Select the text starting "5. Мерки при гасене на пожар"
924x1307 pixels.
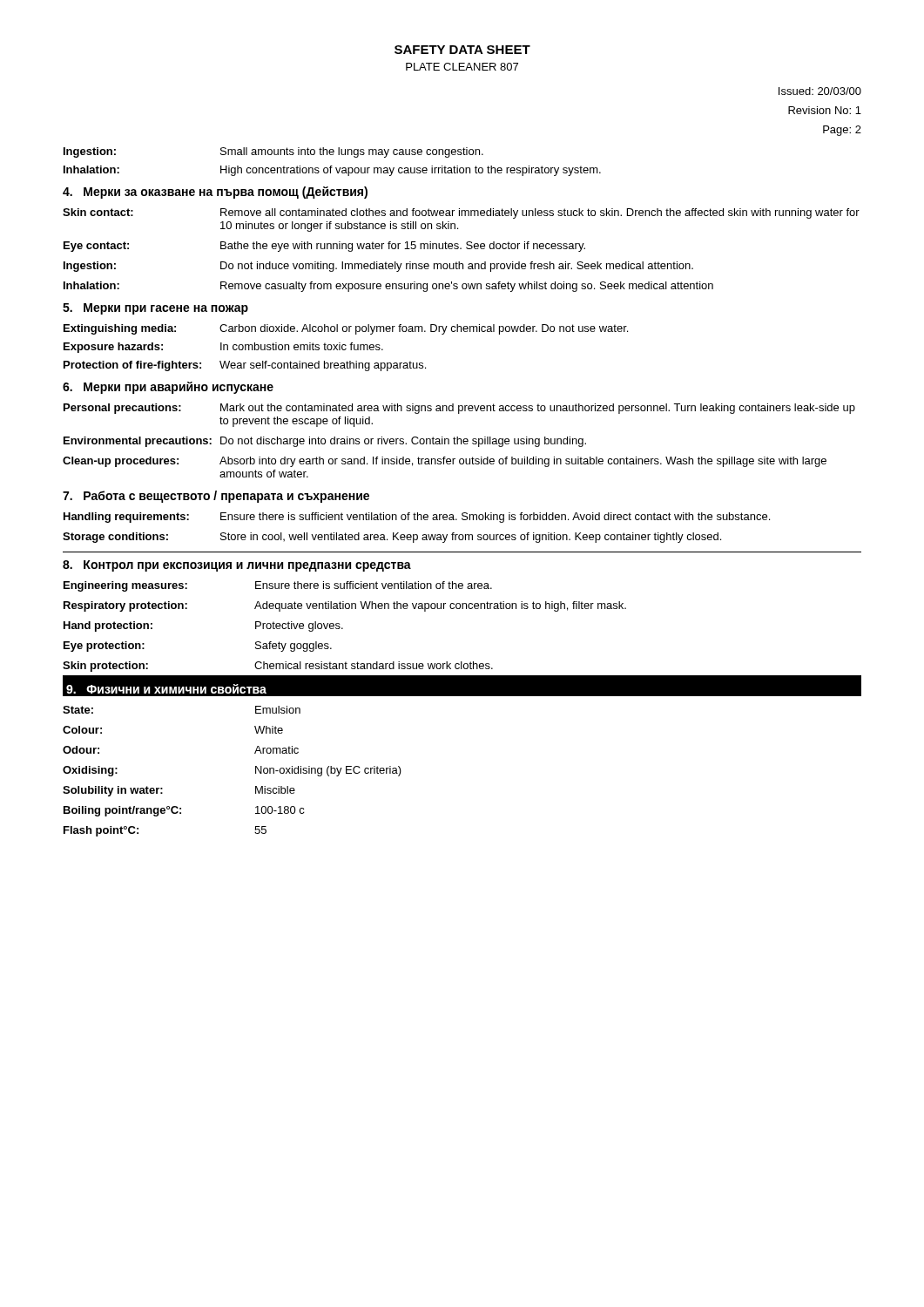point(156,308)
